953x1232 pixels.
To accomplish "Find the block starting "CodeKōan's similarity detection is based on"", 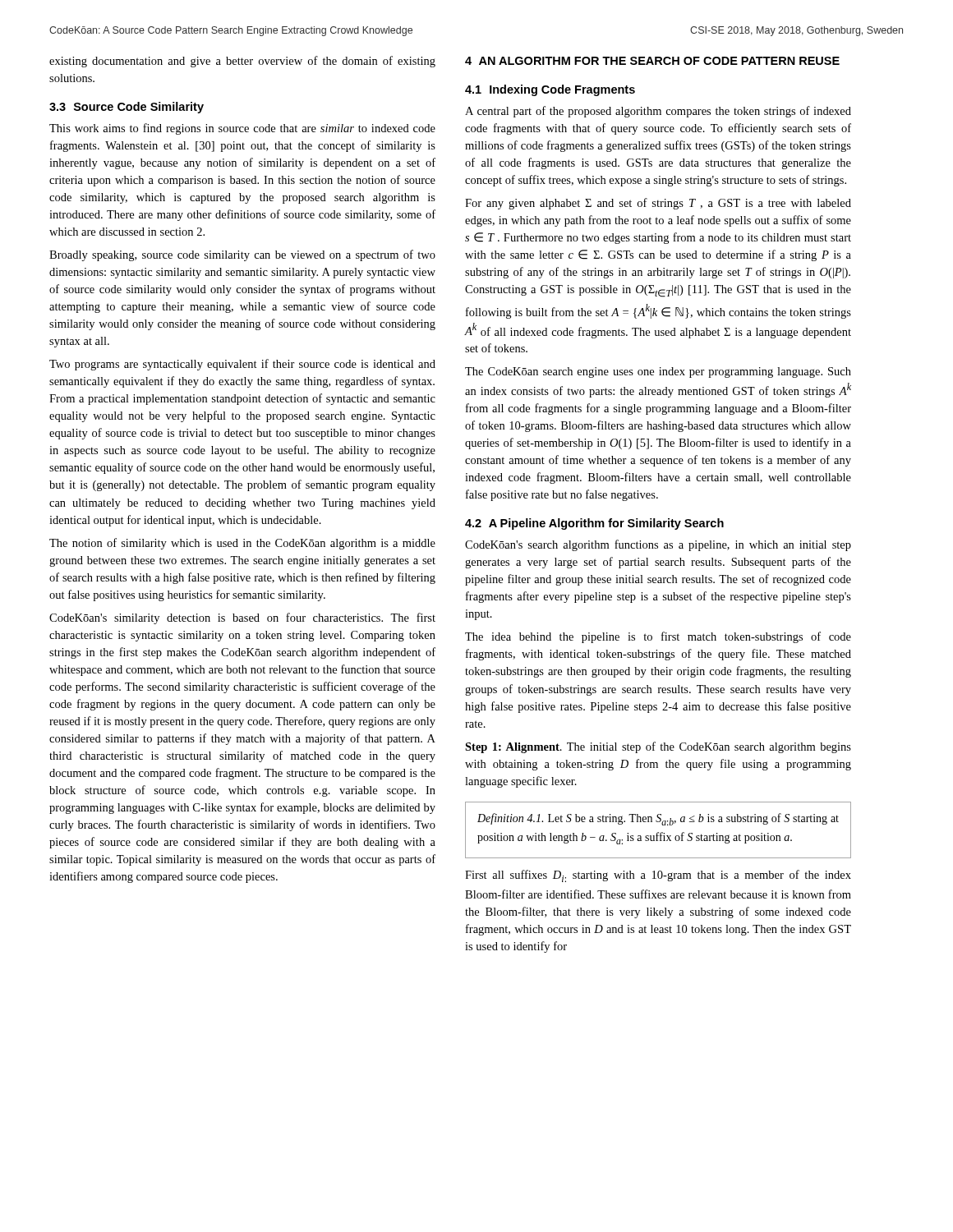I will (242, 747).
